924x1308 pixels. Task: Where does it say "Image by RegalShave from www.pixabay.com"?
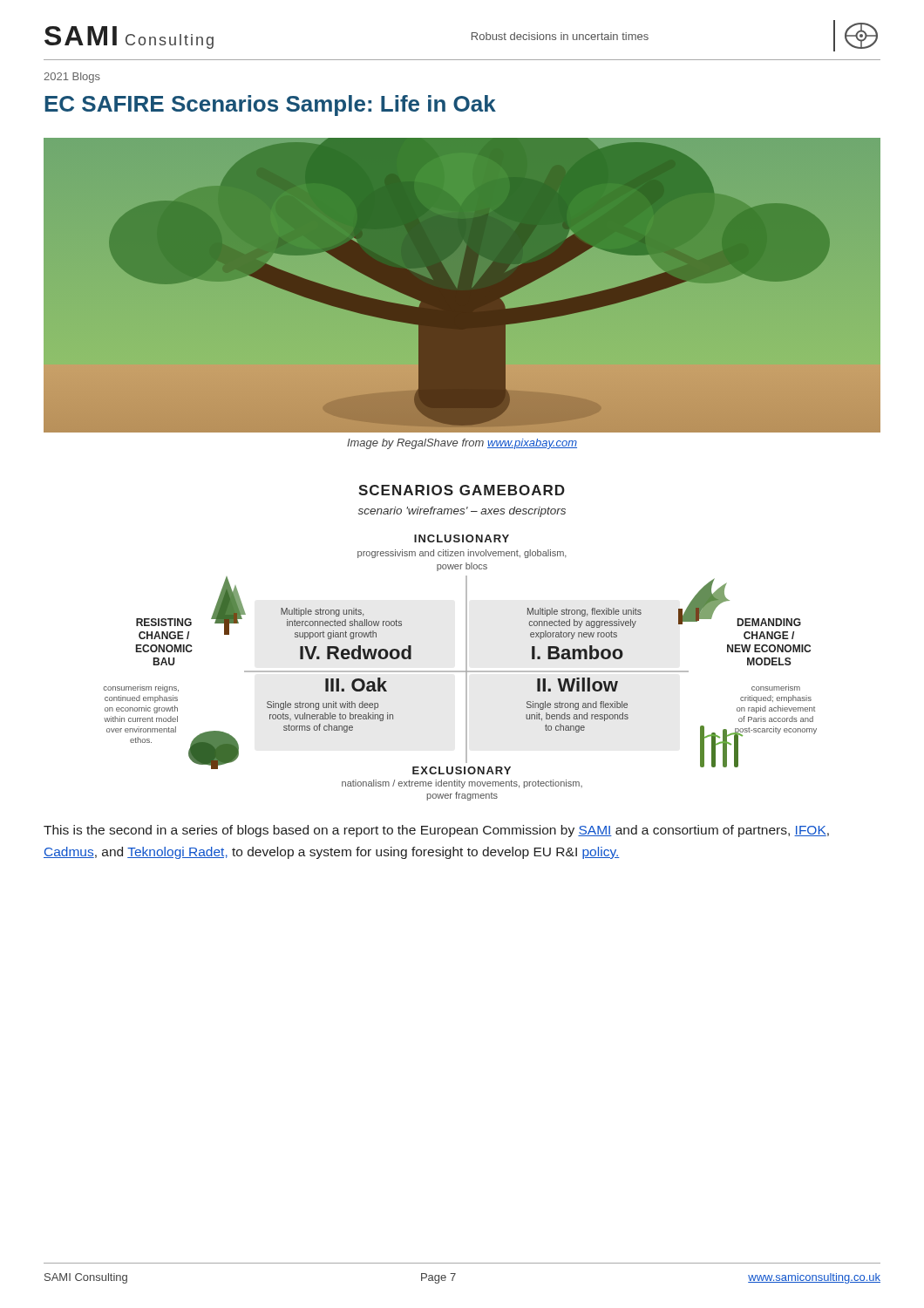tap(462, 442)
